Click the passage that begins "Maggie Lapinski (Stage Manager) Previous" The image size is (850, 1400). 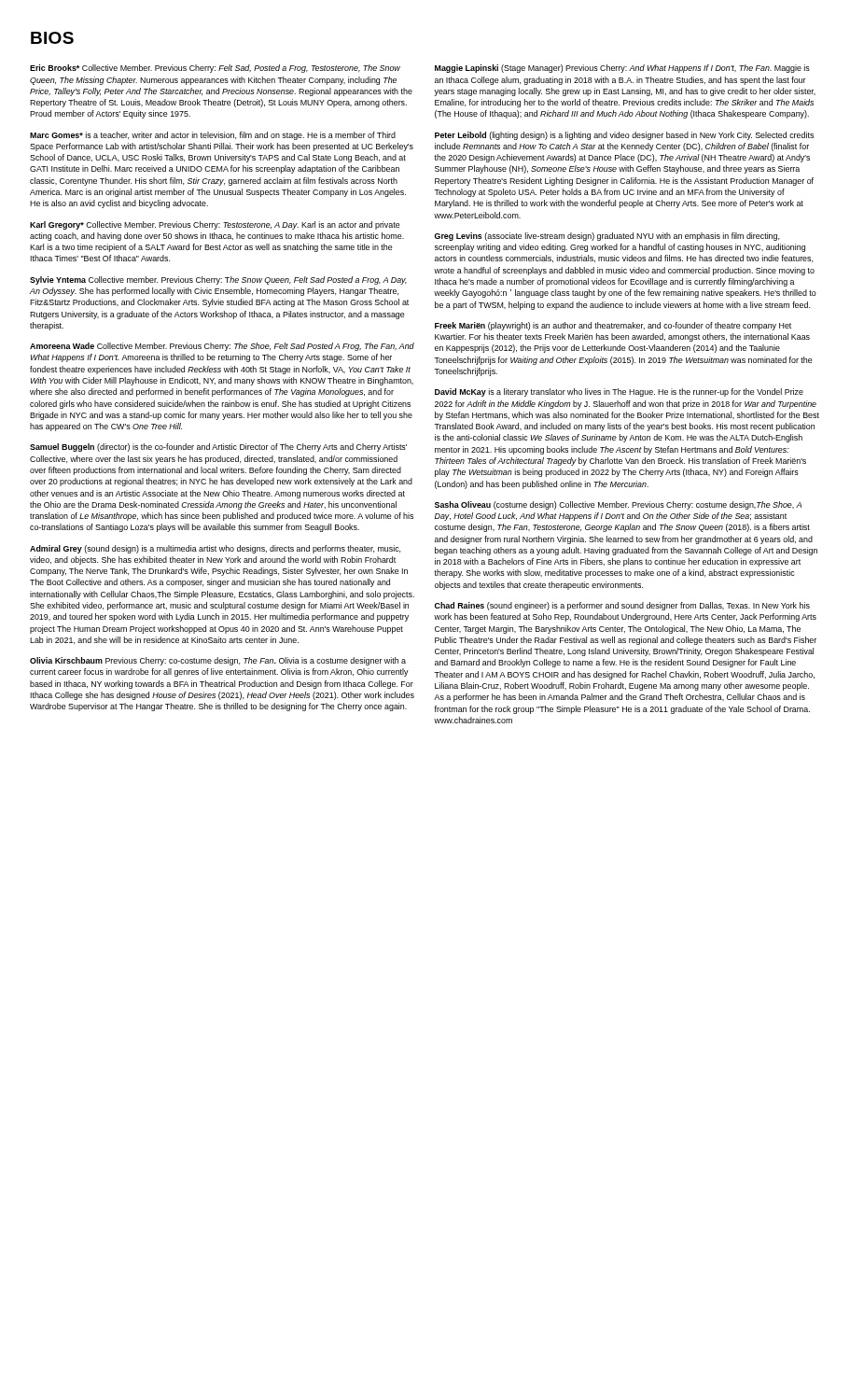point(627,91)
